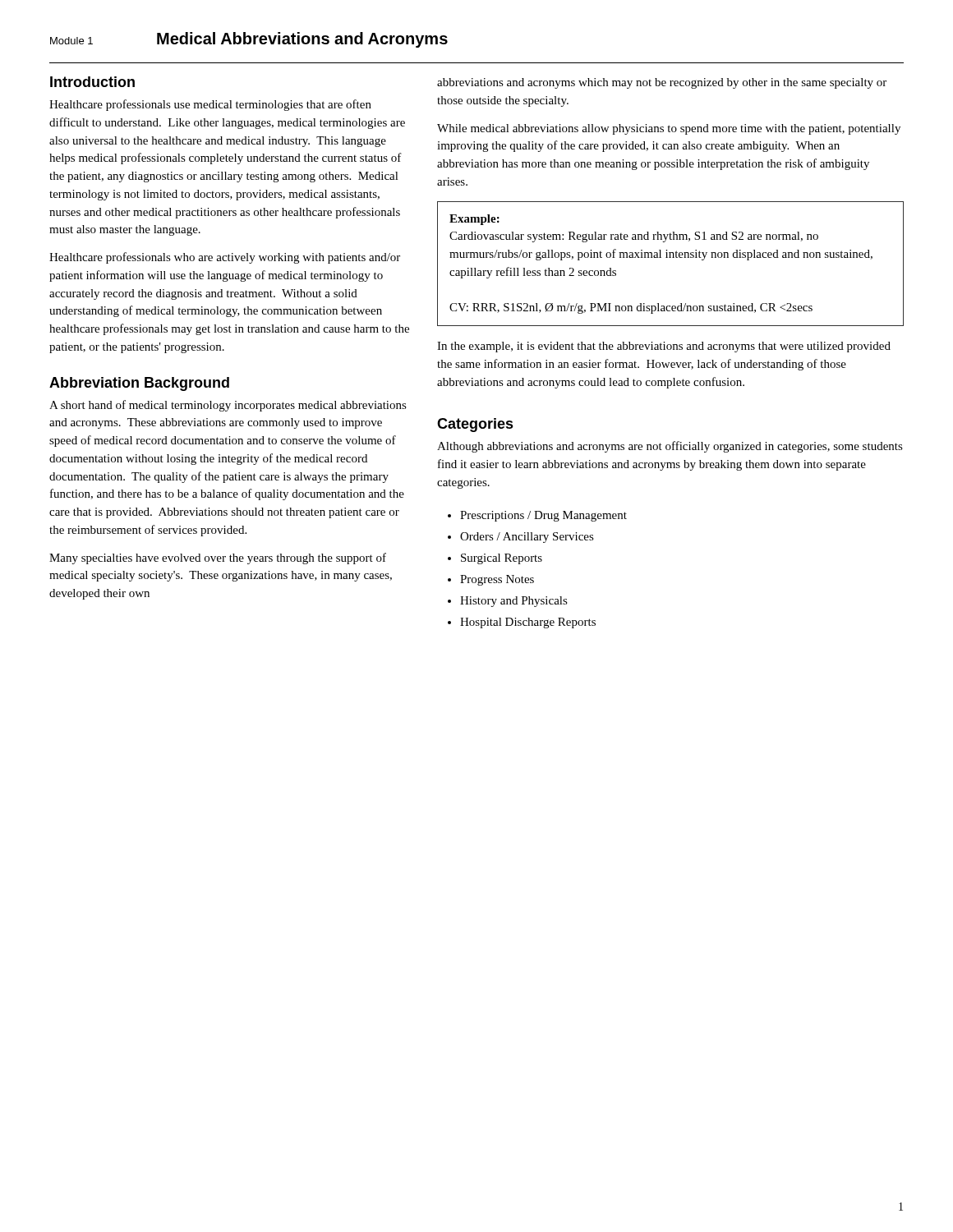The image size is (953, 1232).
Task: Point to "History and Physicals"
Action: click(514, 600)
